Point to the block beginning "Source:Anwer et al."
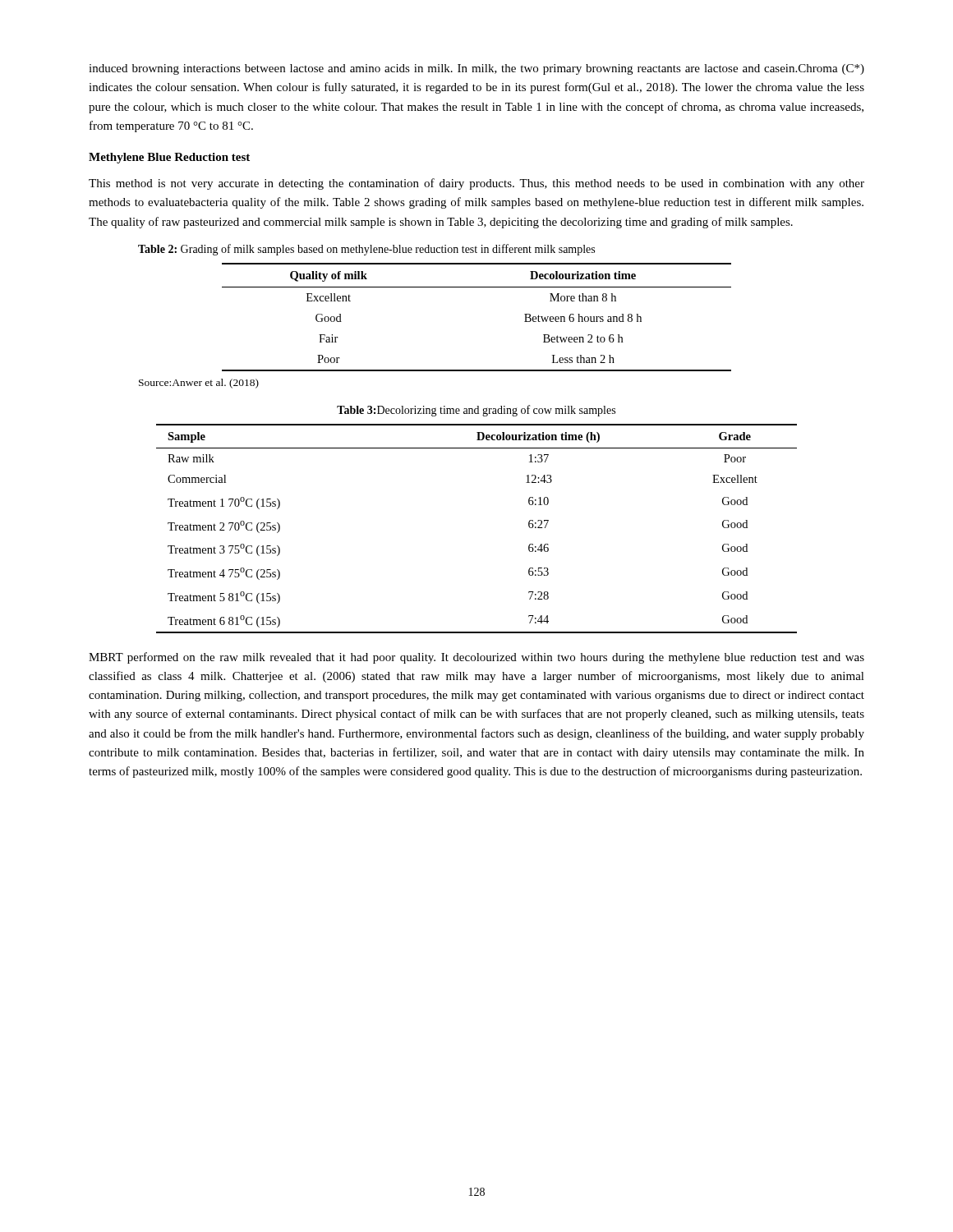Image resolution: width=953 pixels, height=1232 pixels. pos(198,382)
